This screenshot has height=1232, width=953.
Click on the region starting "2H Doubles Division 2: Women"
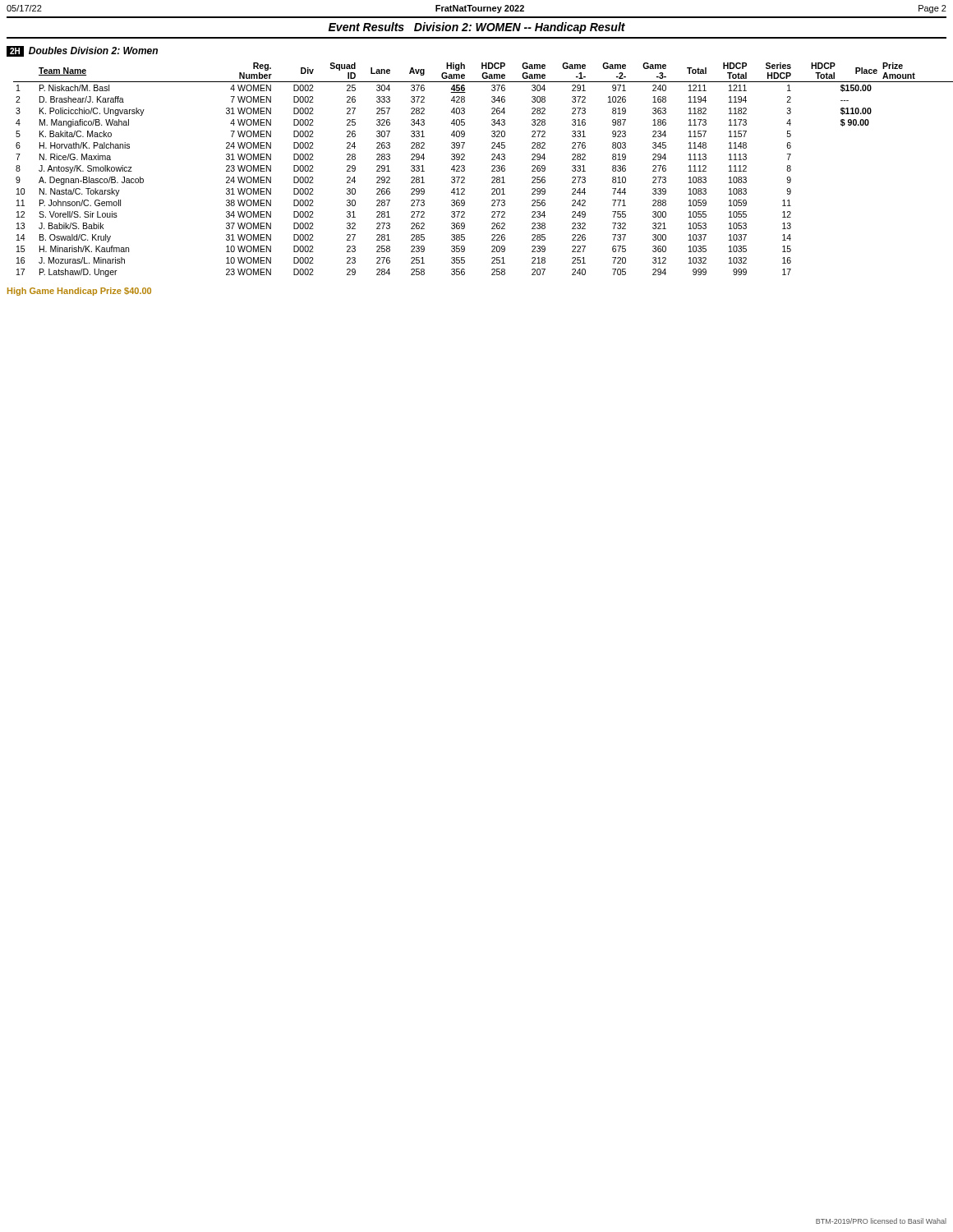tap(82, 51)
